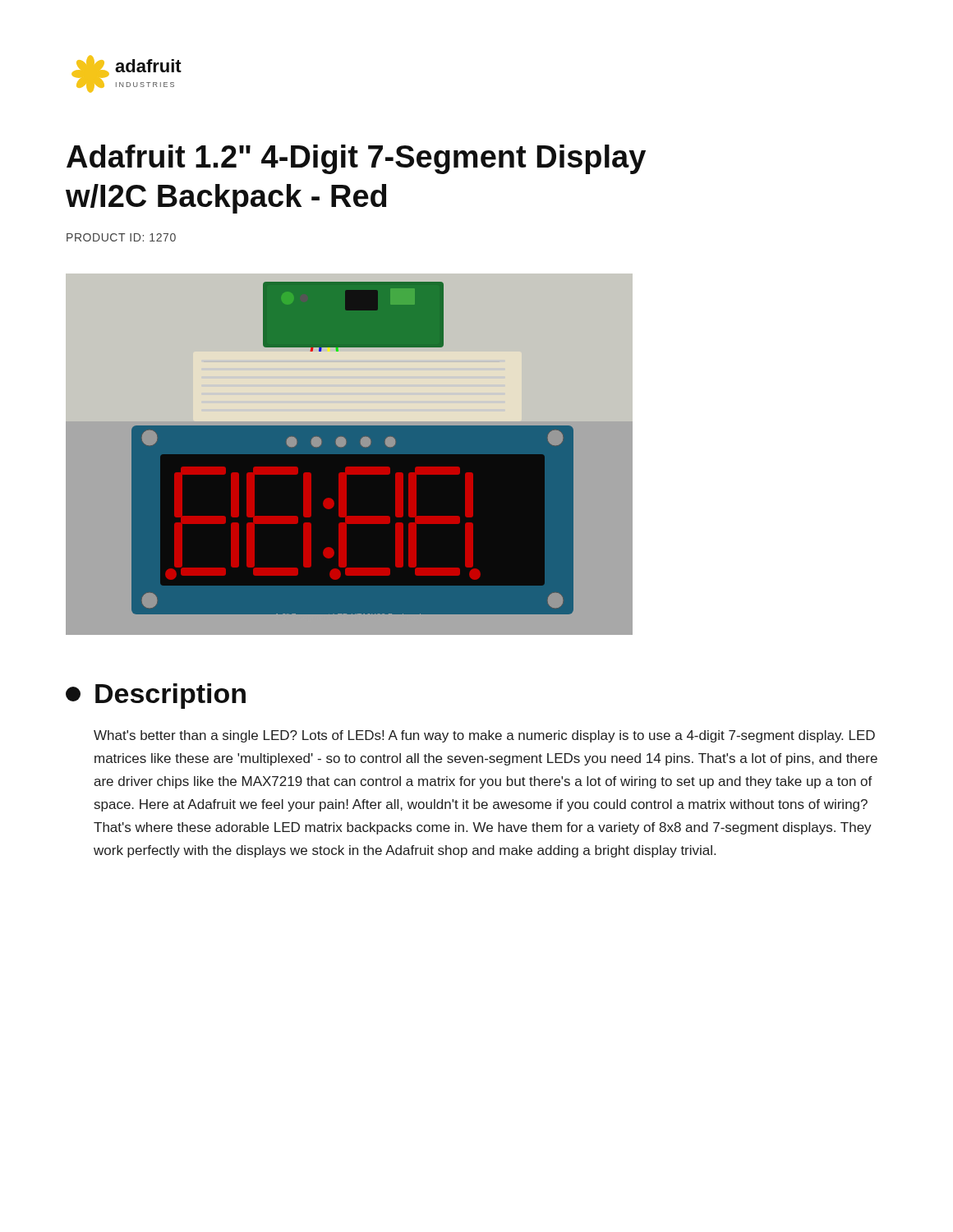The image size is (953, 1232).
Task: Find "PRODUCT ID: 1270" on this page
Action: [121, 237]
